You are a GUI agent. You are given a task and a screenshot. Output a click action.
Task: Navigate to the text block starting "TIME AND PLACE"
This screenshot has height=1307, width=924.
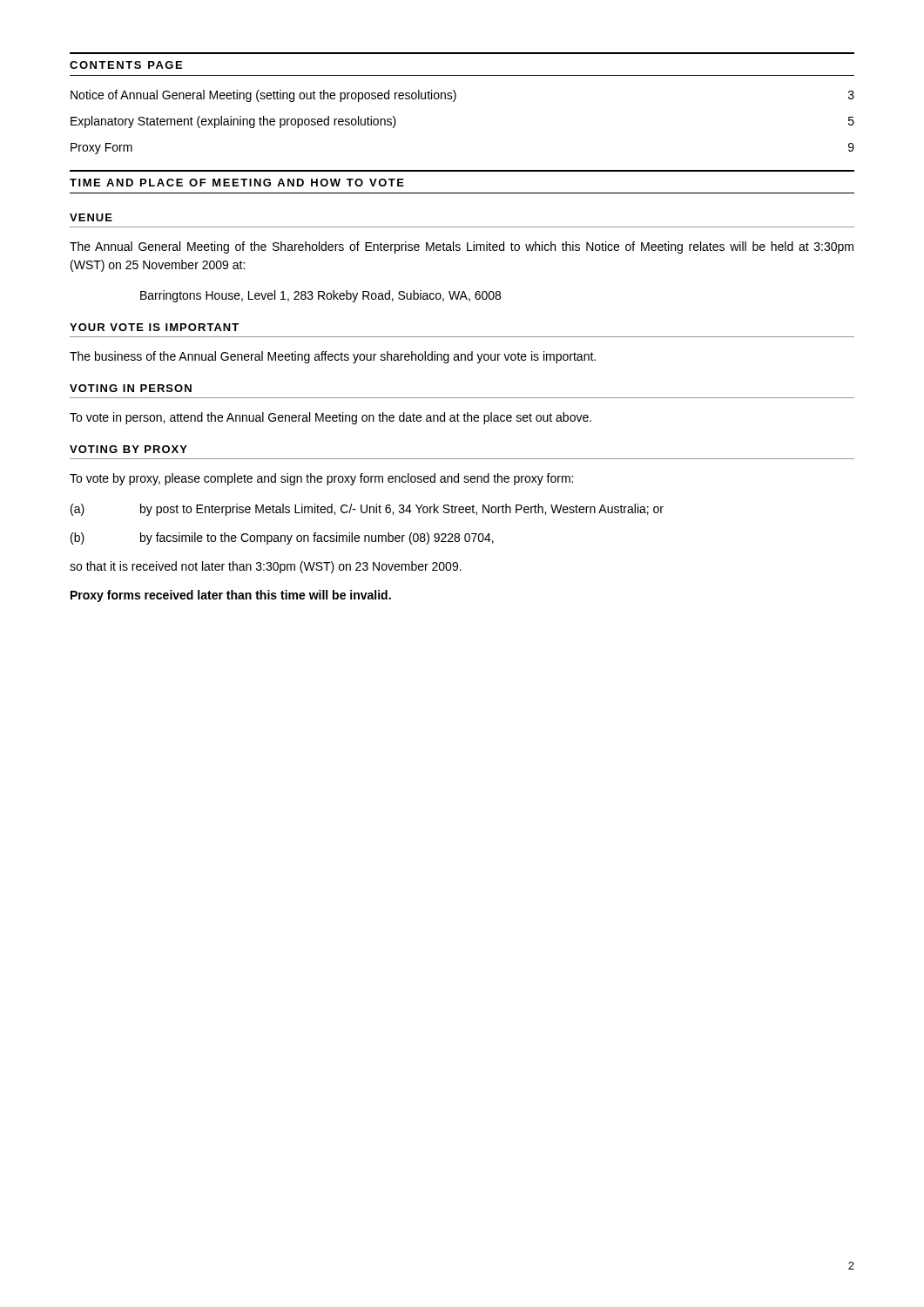pos(238,183)
